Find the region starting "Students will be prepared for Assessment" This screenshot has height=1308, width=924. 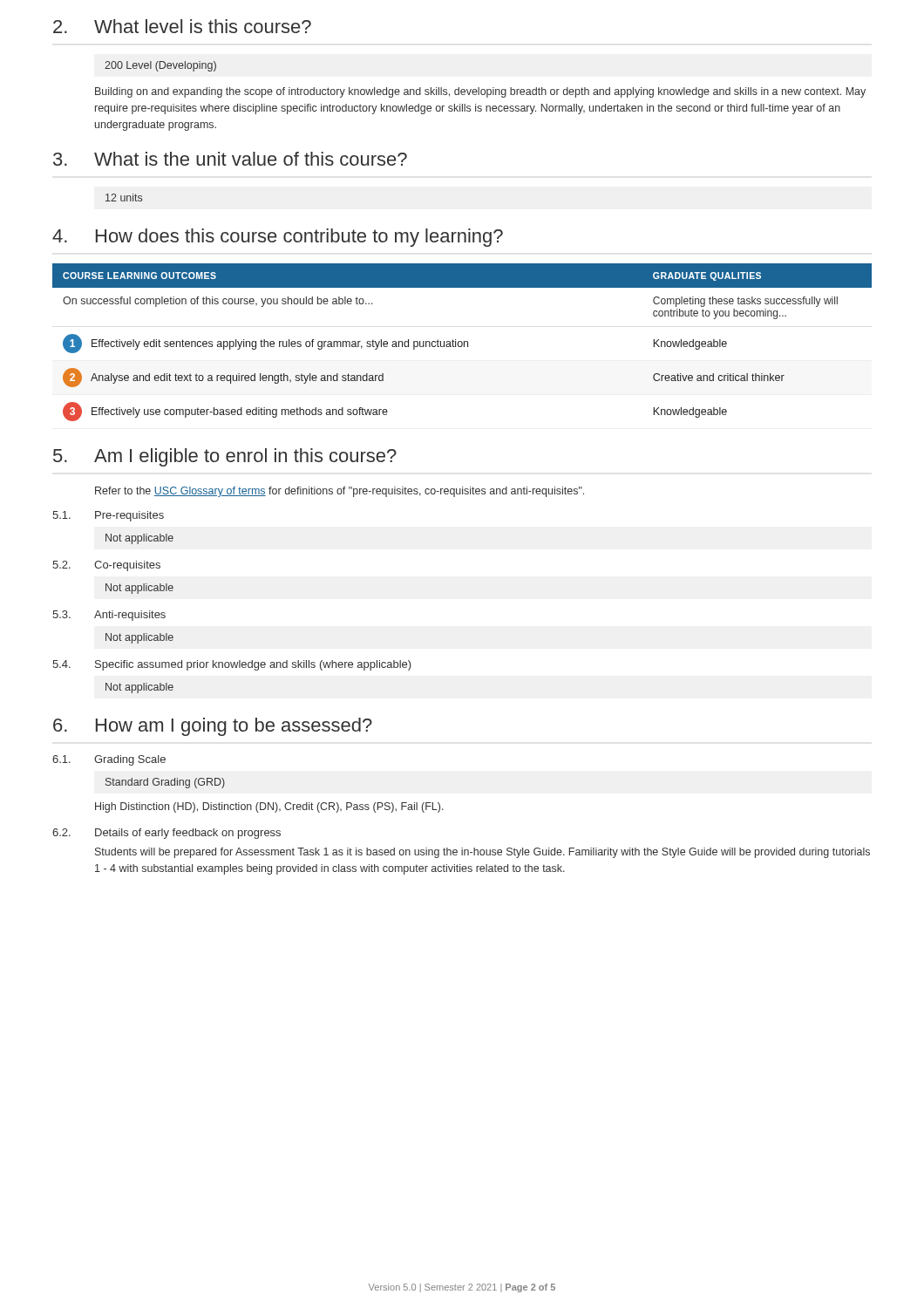(x=482, y=860)
